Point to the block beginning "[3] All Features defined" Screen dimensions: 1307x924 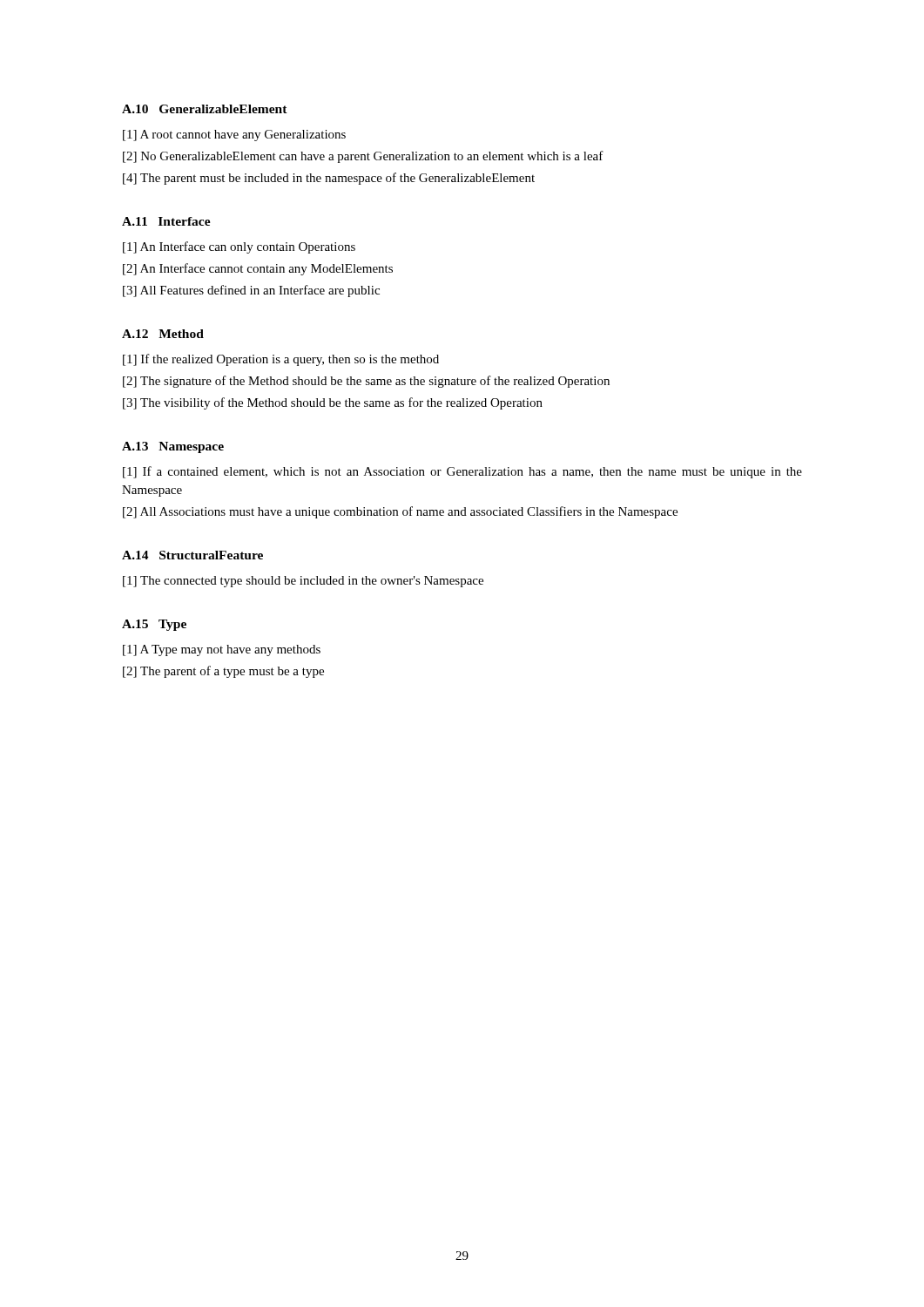251,290
